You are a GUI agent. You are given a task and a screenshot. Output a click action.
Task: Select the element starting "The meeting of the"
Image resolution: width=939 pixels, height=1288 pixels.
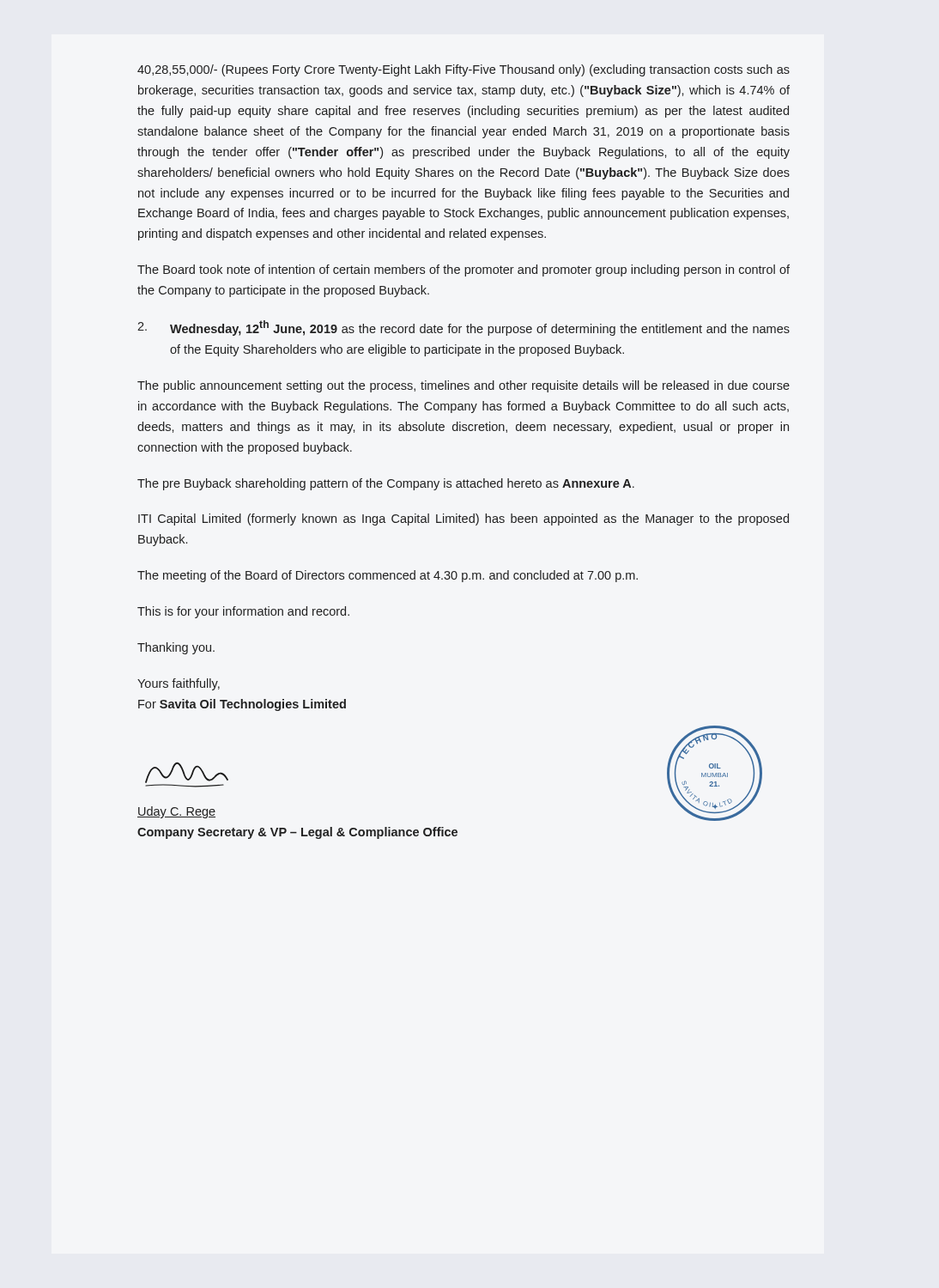tap(388, 576)
